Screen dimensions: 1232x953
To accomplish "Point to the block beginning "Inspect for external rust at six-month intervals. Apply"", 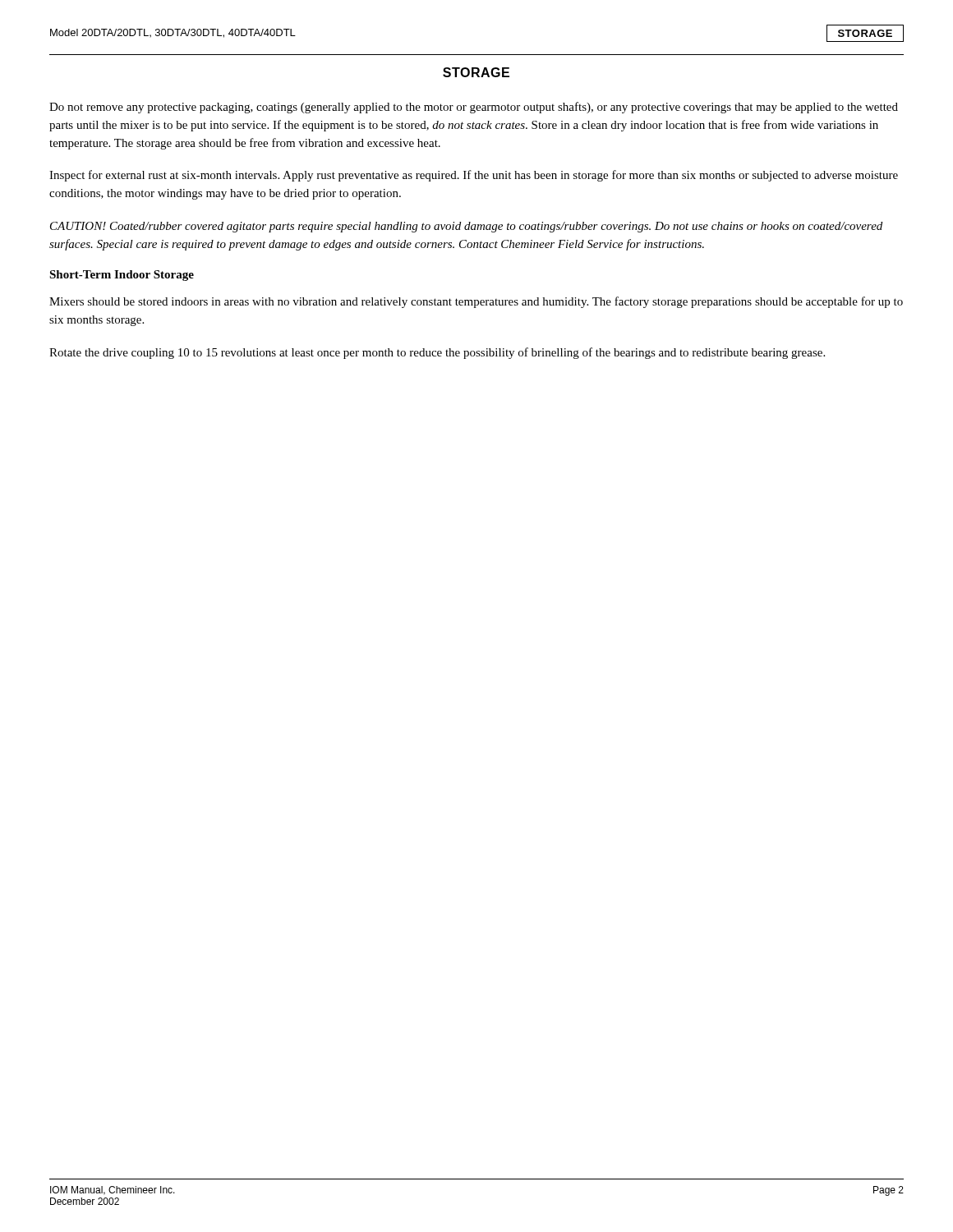I will (474, 184).
